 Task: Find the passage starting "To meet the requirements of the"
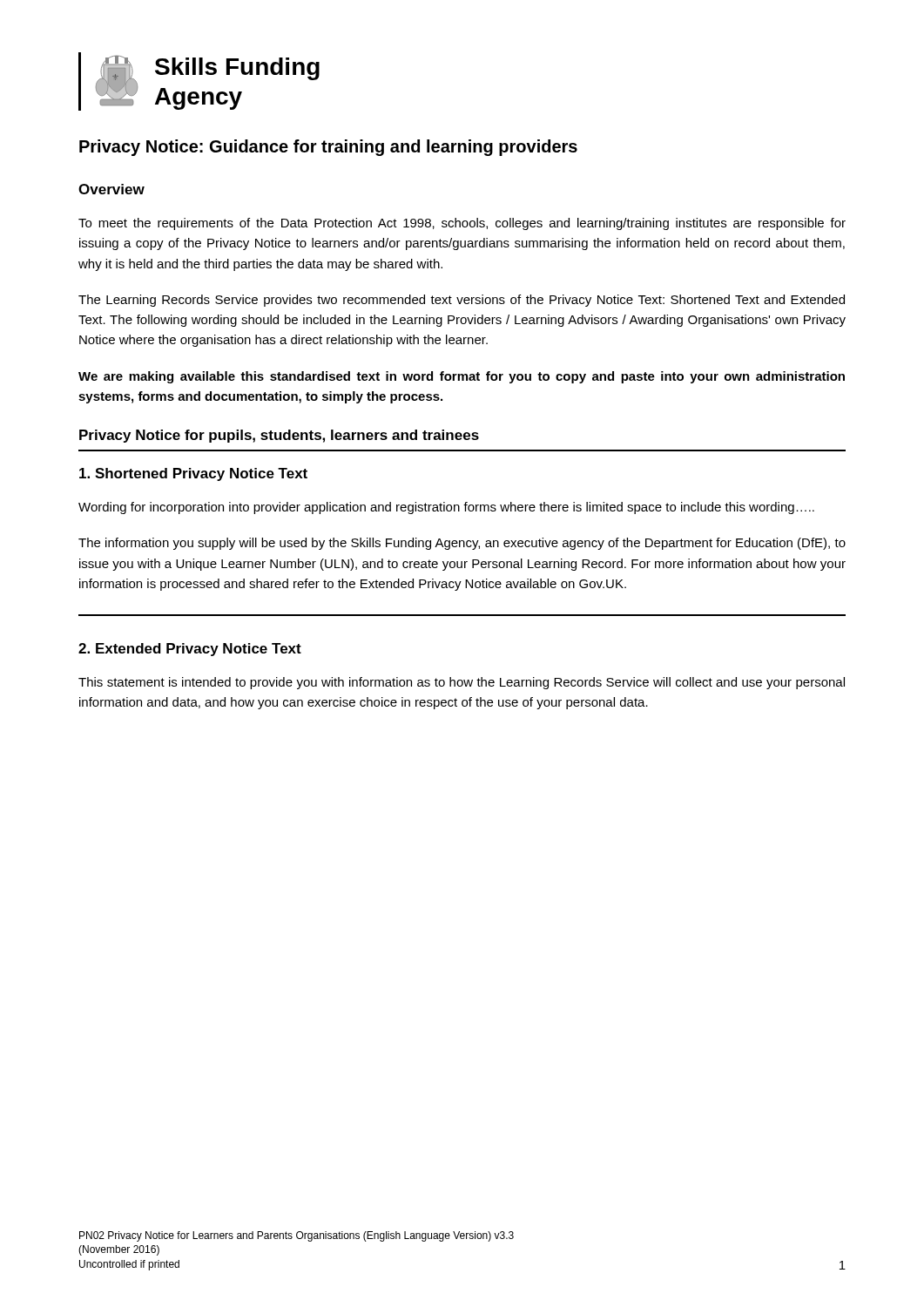pyautogui.click(x=462, y=243)
